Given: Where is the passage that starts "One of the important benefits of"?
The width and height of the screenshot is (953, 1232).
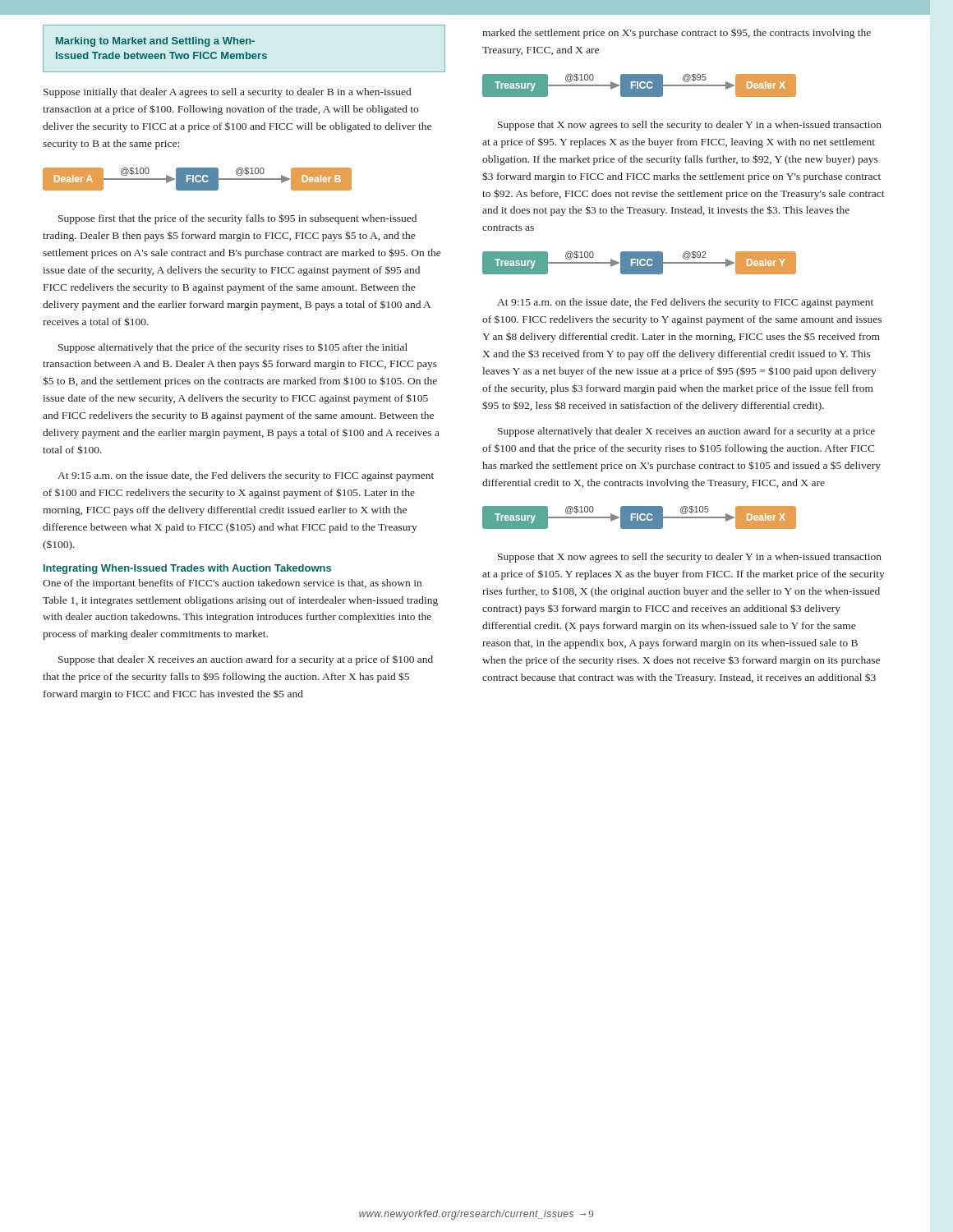Looking at the screenshot, I should click(244, 609).
